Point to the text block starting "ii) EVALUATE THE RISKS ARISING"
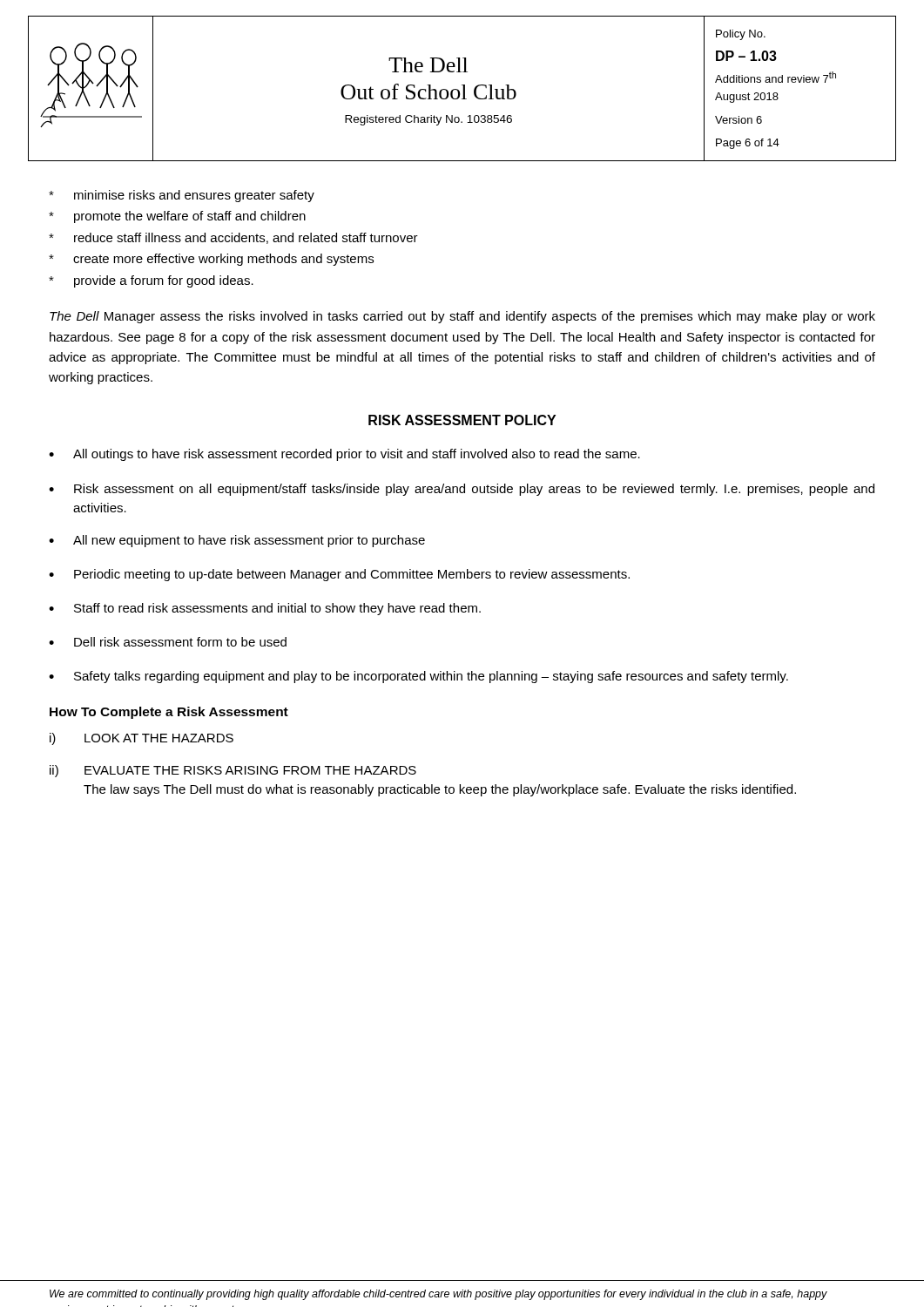 pos(462,780)
